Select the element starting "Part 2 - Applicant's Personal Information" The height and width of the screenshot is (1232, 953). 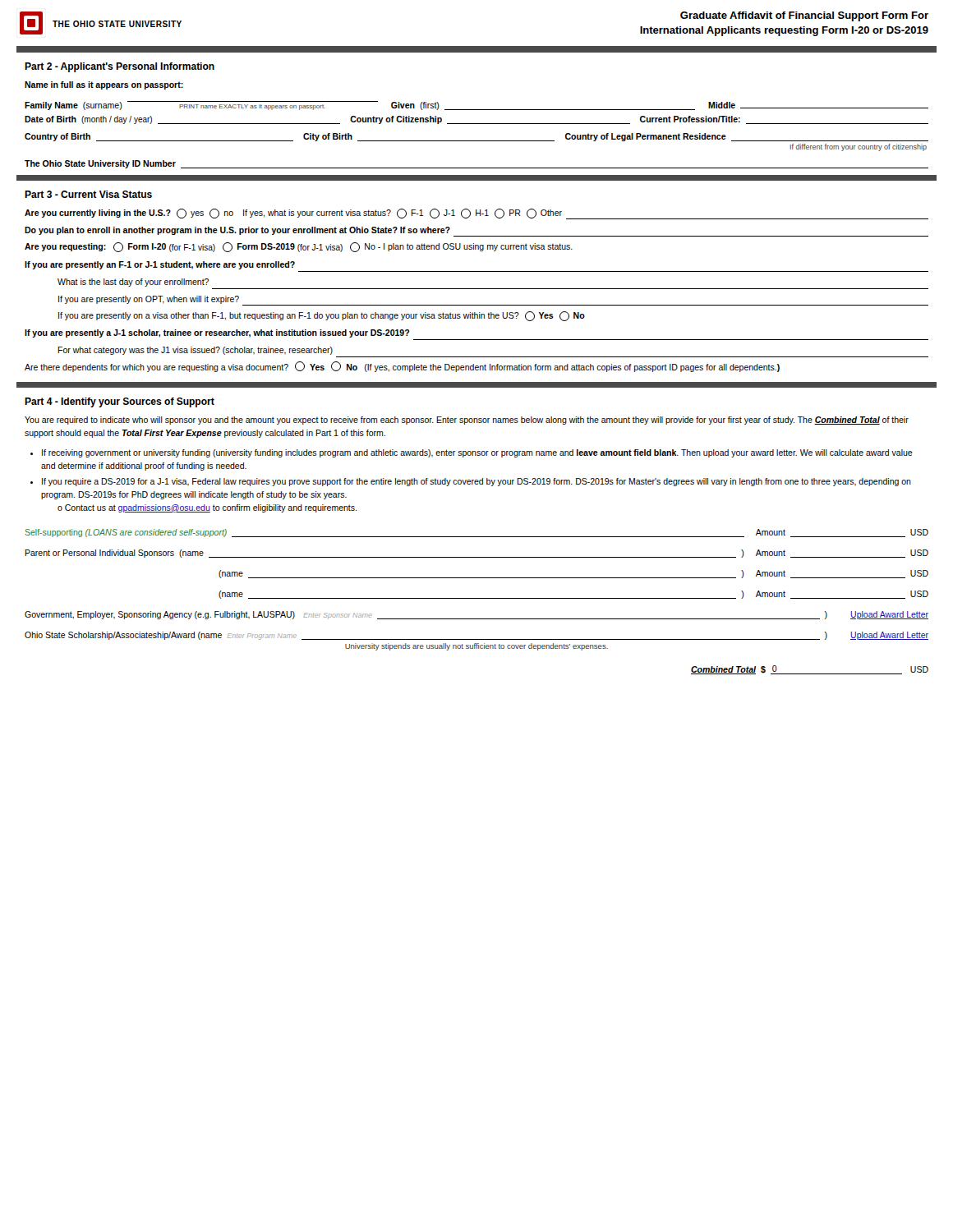[120, 67]
